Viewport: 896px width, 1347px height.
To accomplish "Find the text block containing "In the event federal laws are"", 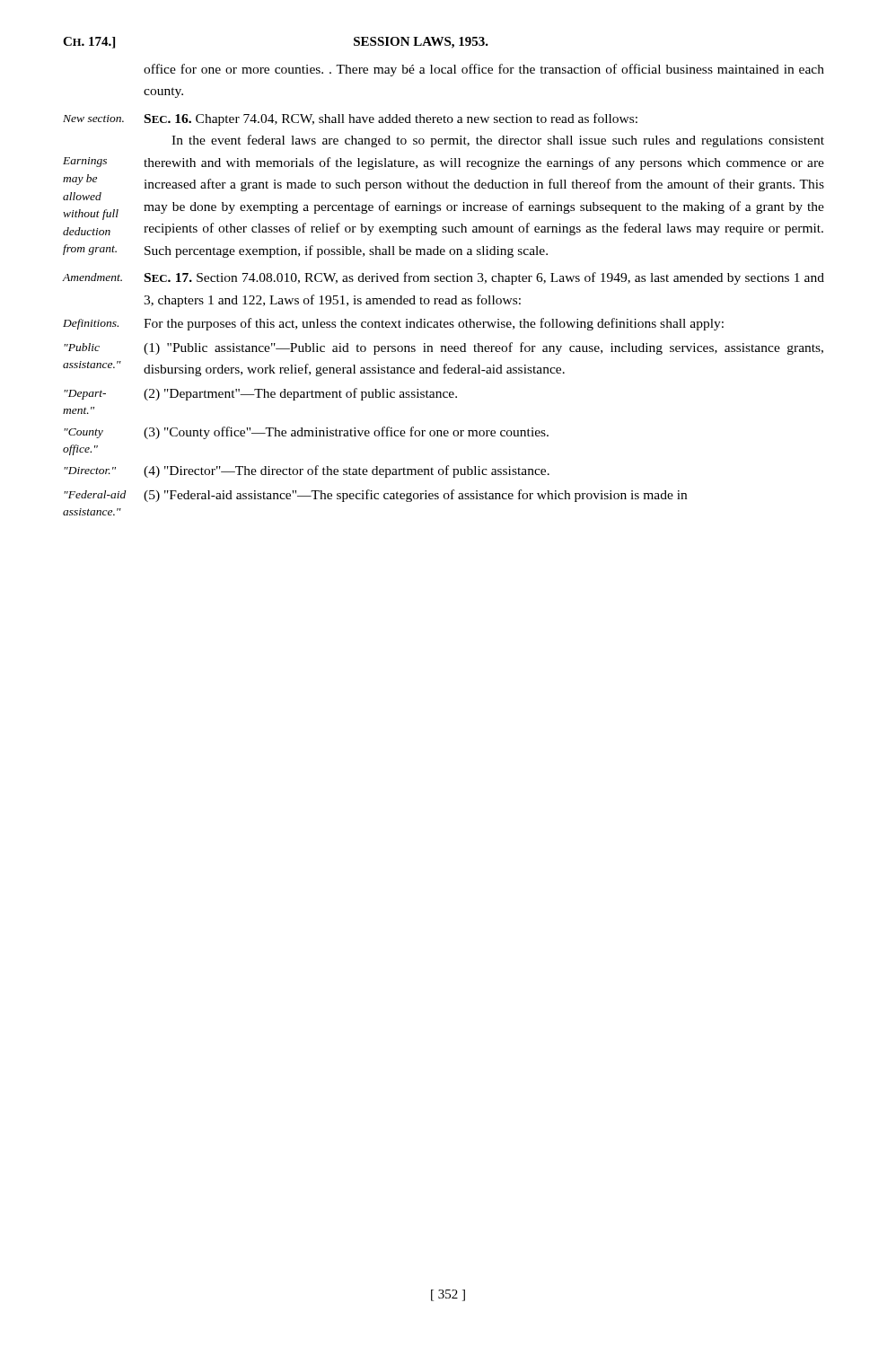I will click(x=484, y=196).
